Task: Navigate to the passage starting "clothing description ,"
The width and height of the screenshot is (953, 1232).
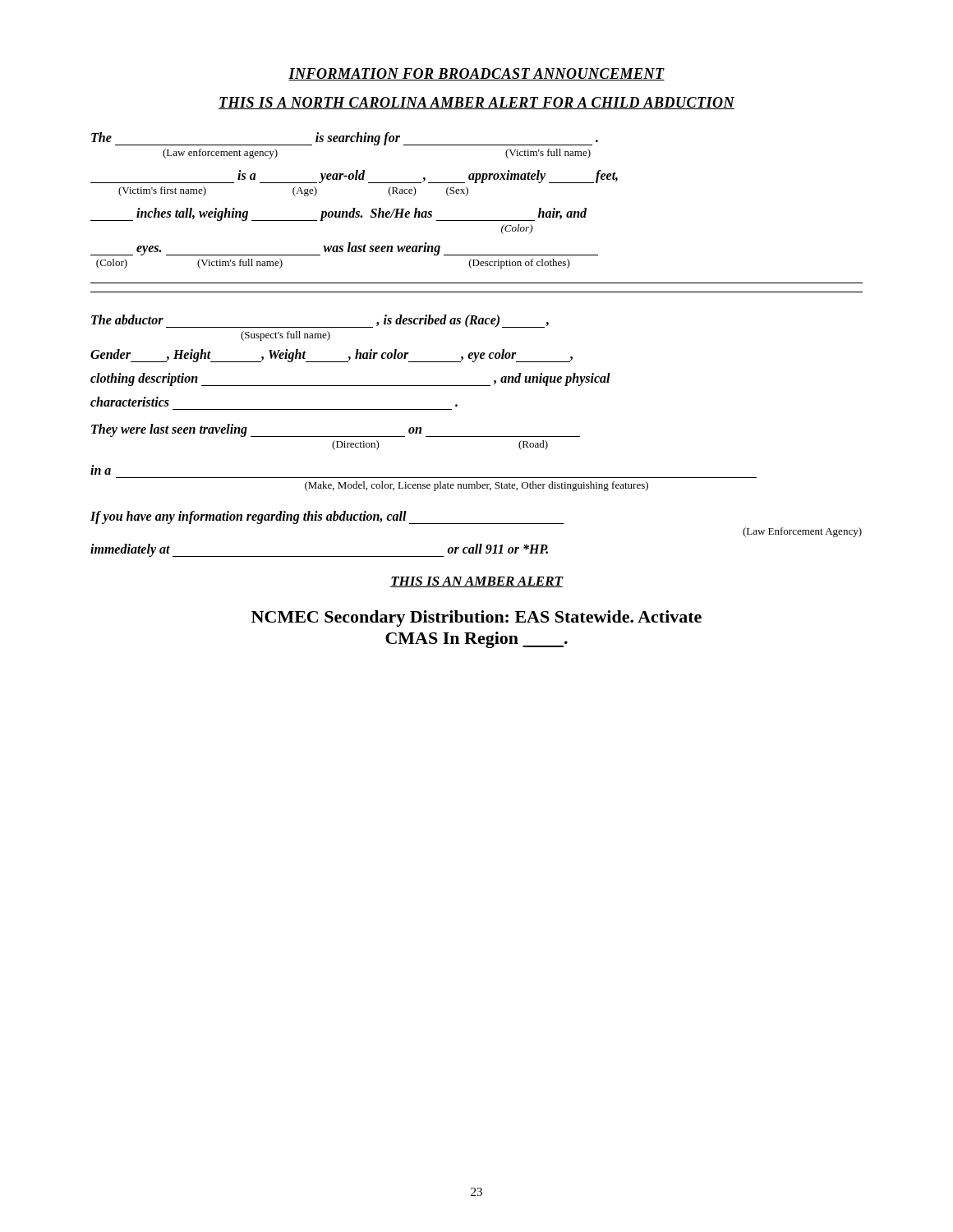Action: (x=476, y=378)
